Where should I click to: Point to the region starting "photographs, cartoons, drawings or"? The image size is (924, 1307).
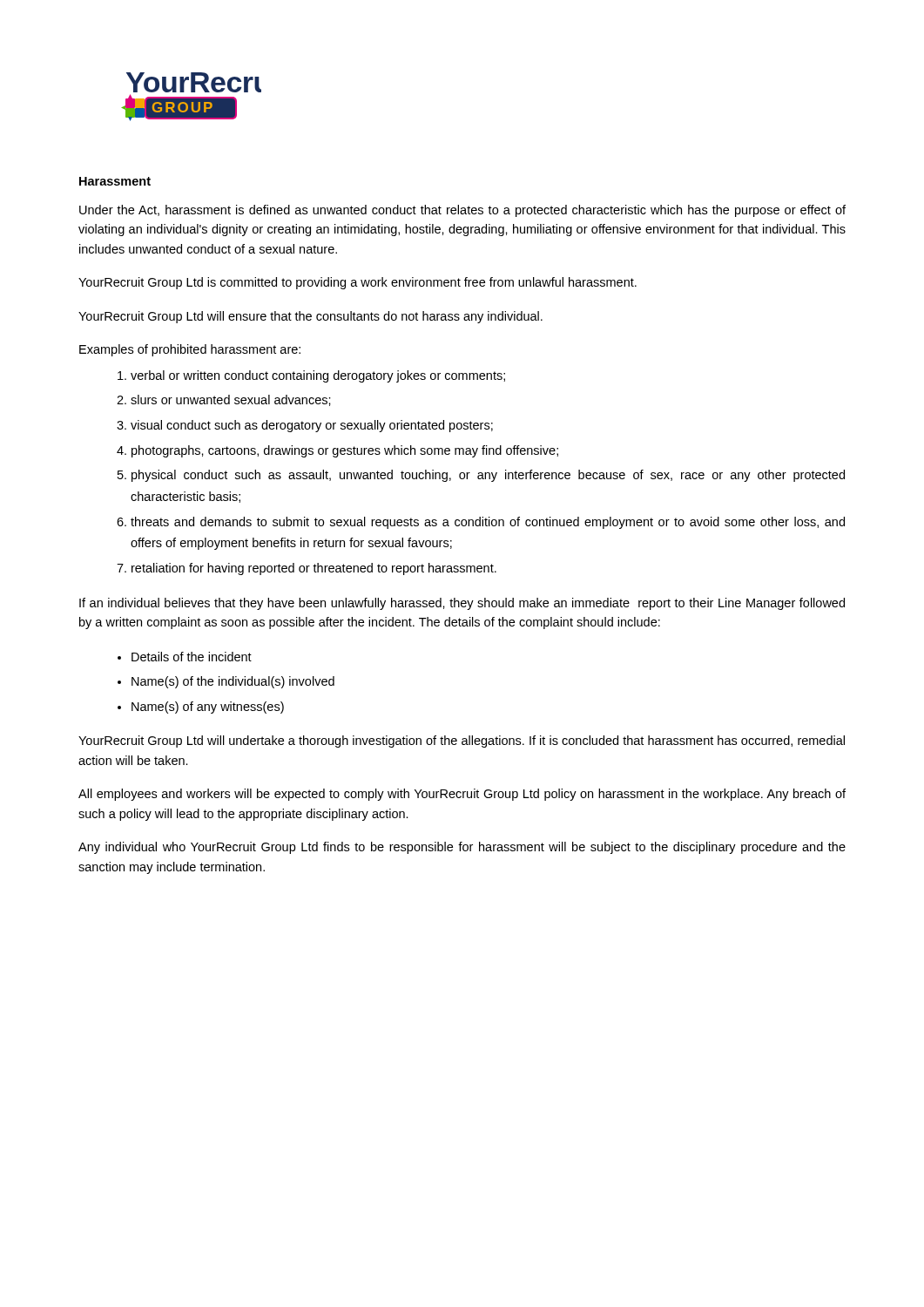tap(462, 451)
